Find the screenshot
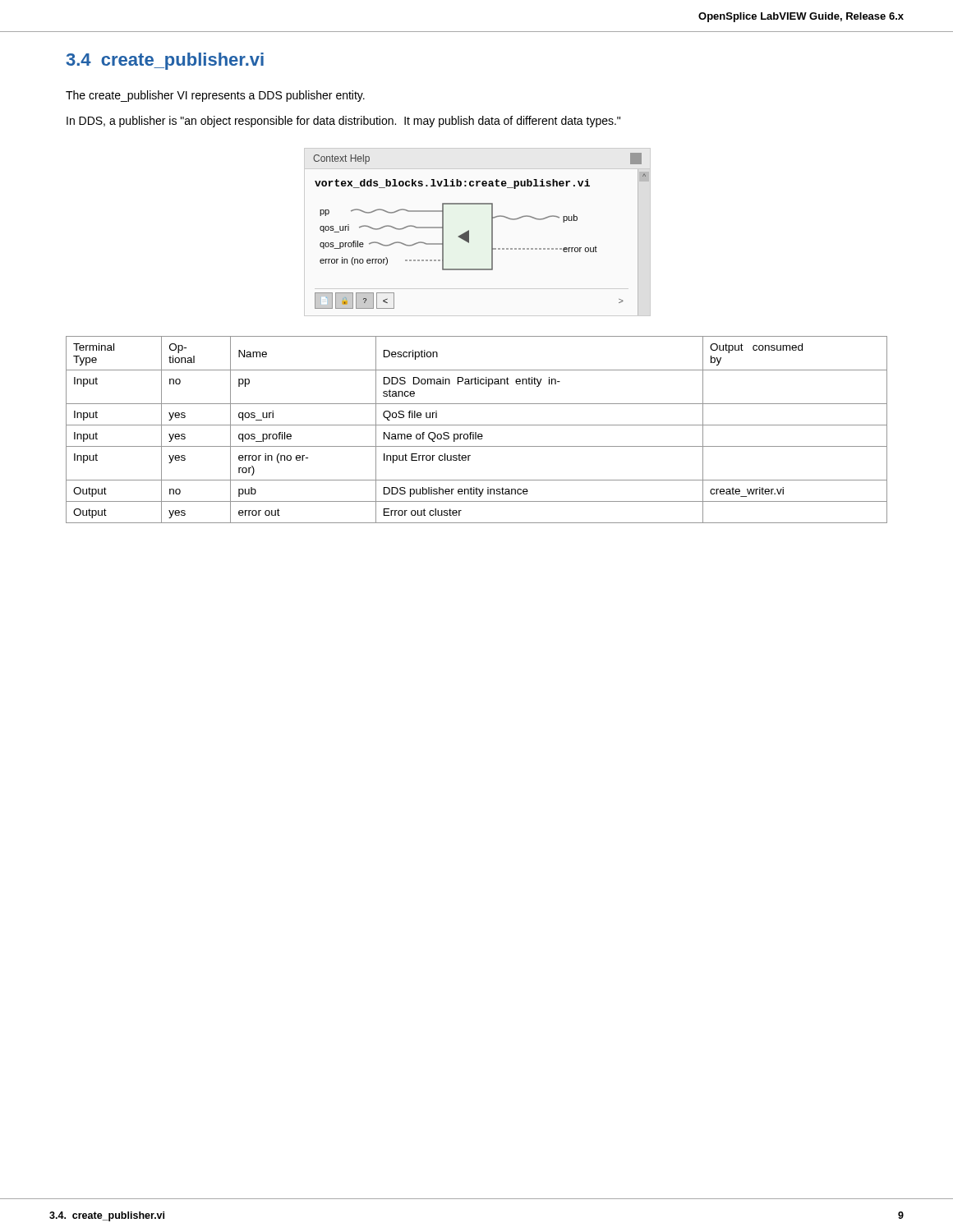The width and height of the screenshot is (953, 1232). click(x=476, y=232)
